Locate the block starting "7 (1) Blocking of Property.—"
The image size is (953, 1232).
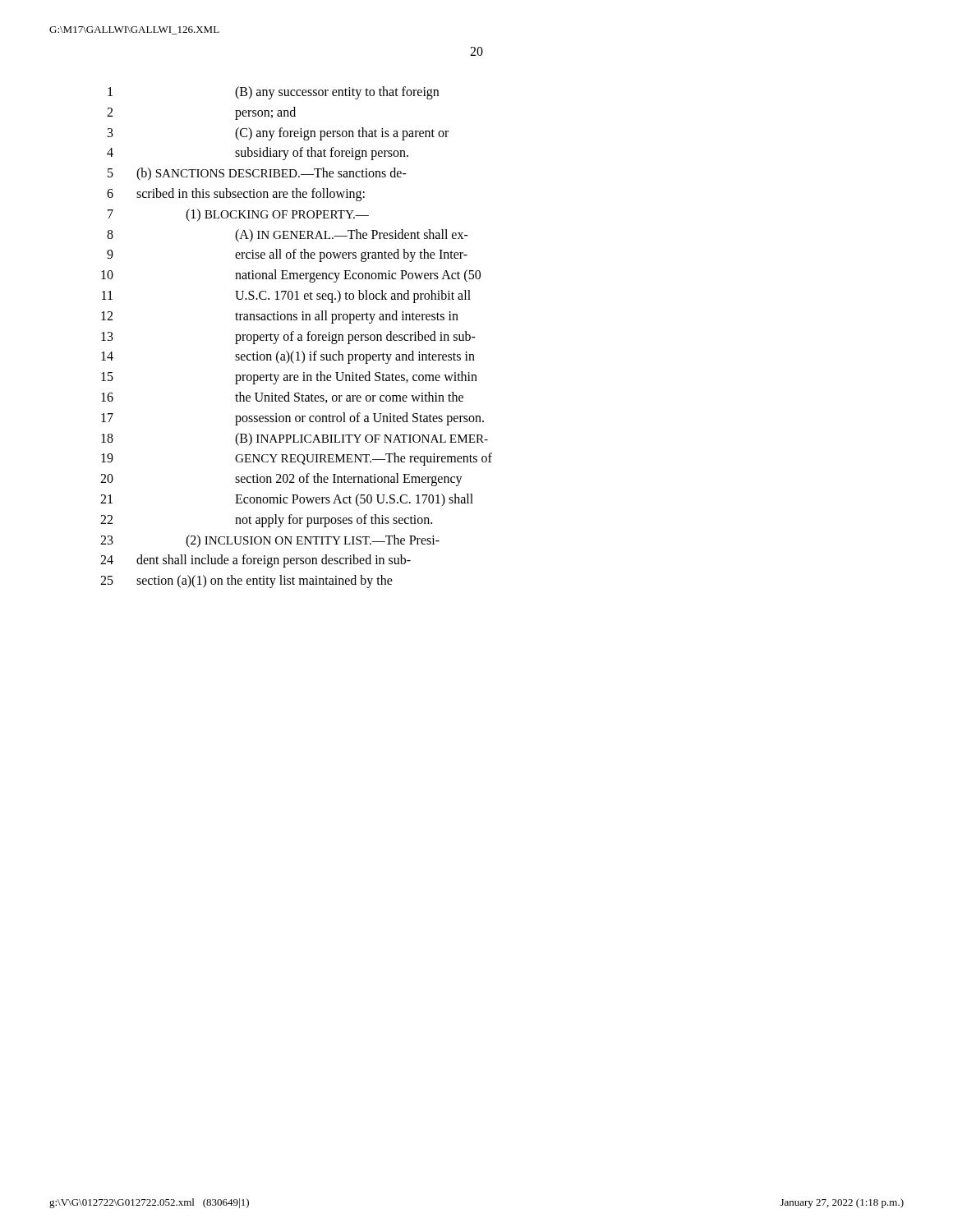click(238, 215)
